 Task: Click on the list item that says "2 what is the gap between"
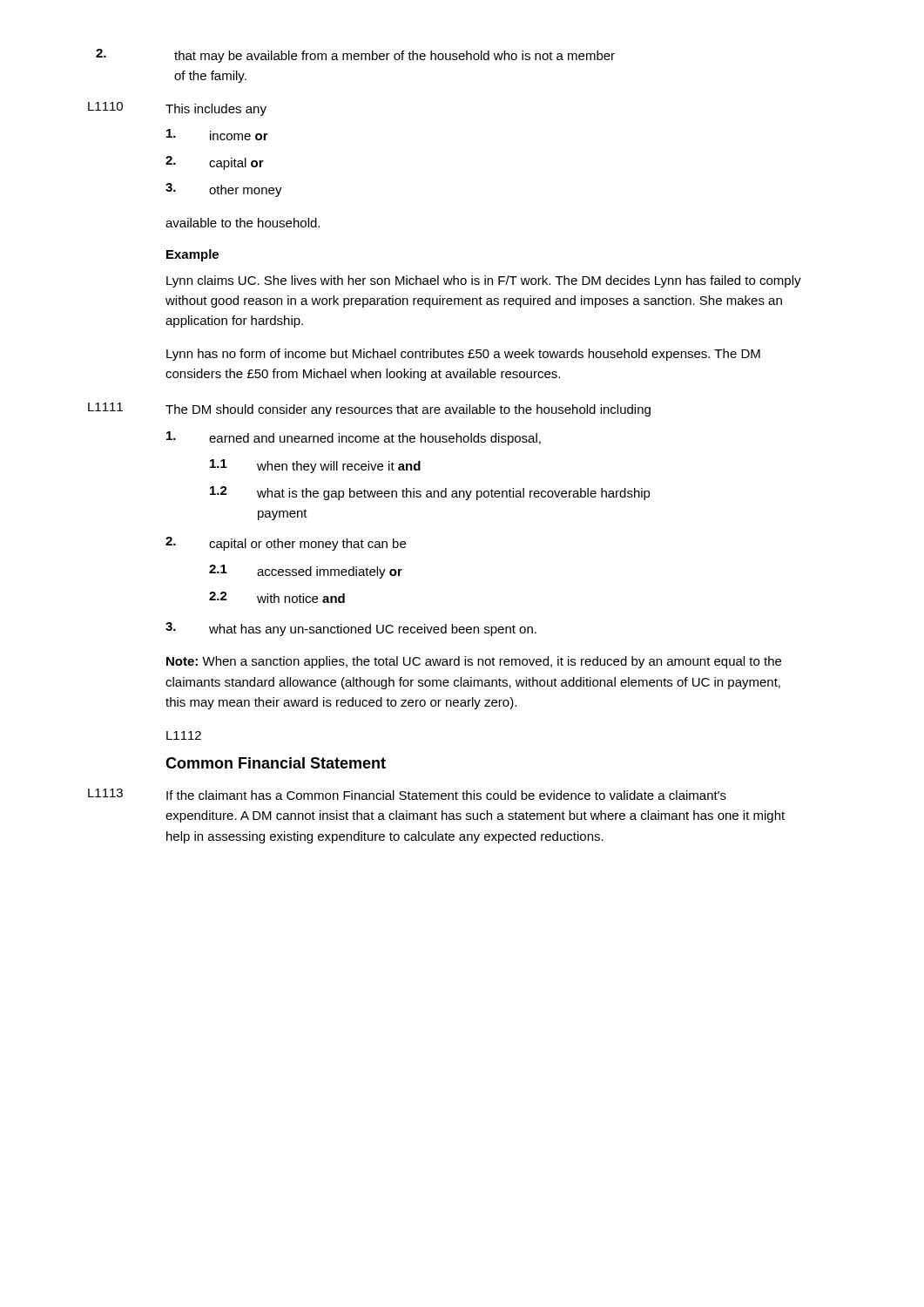pyautogui.click(x=505, y=503)
